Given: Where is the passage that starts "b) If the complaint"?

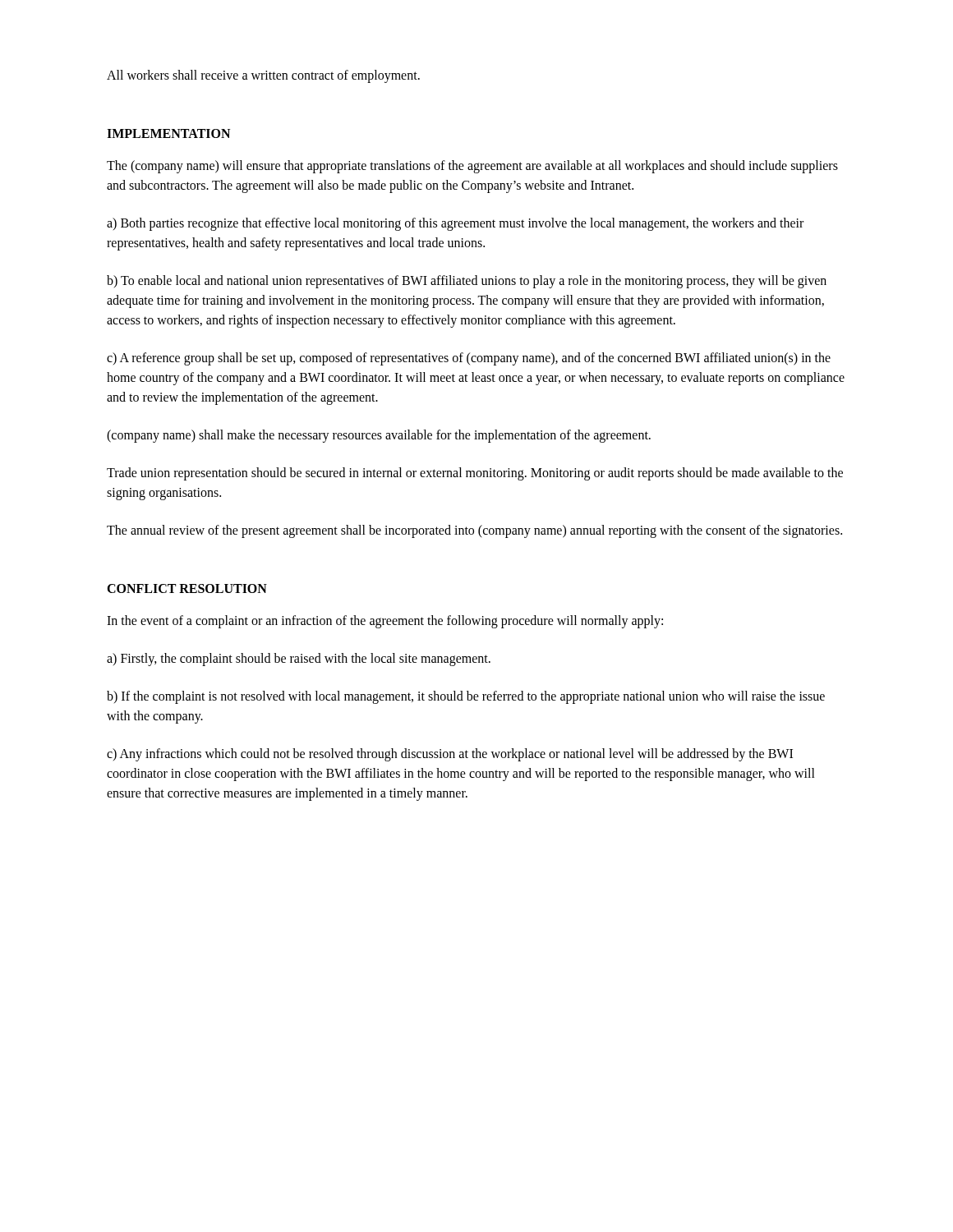Looking at the screenshot, I should 466,706.
